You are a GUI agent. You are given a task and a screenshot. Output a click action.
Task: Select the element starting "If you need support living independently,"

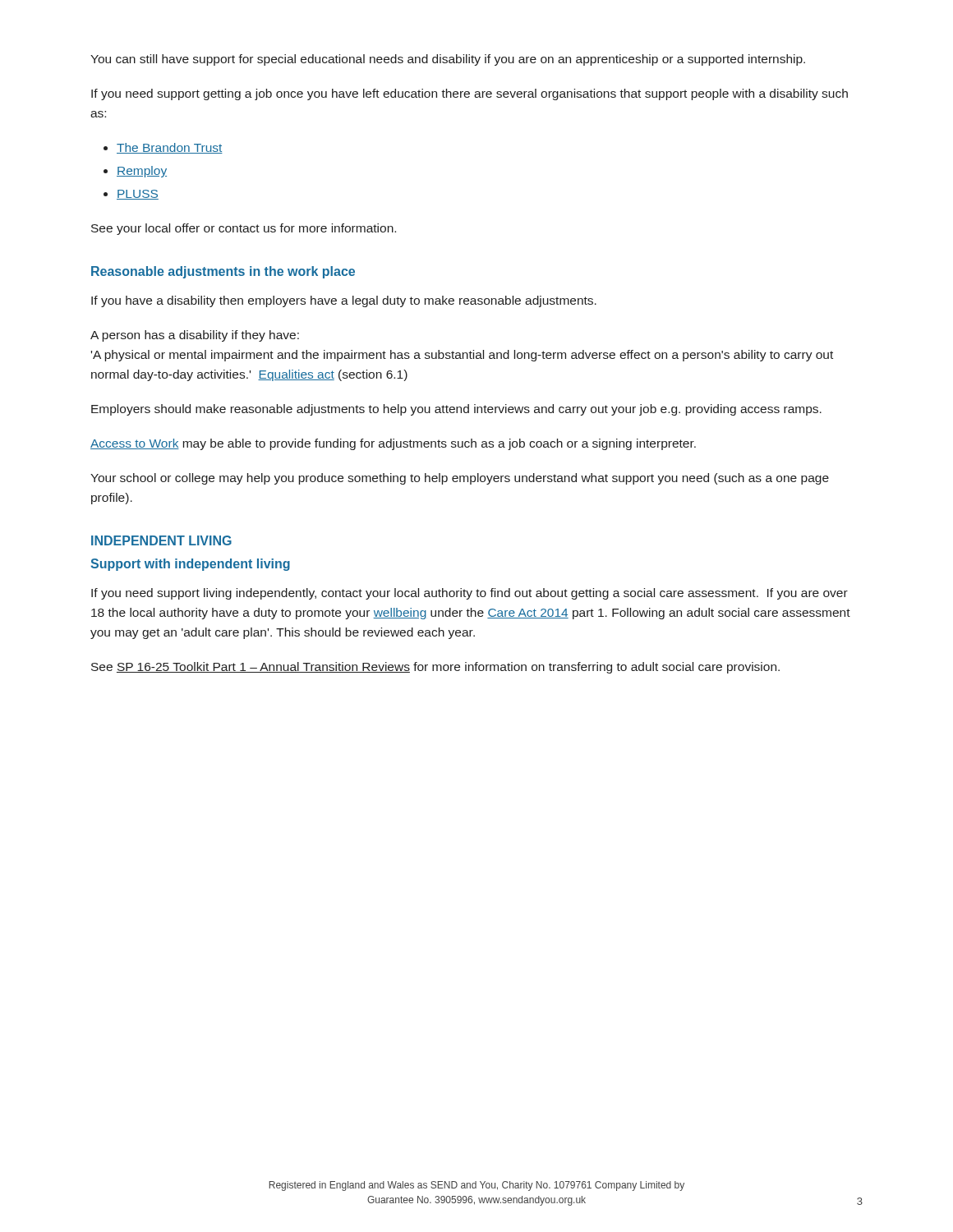click(x=470, y=612)
